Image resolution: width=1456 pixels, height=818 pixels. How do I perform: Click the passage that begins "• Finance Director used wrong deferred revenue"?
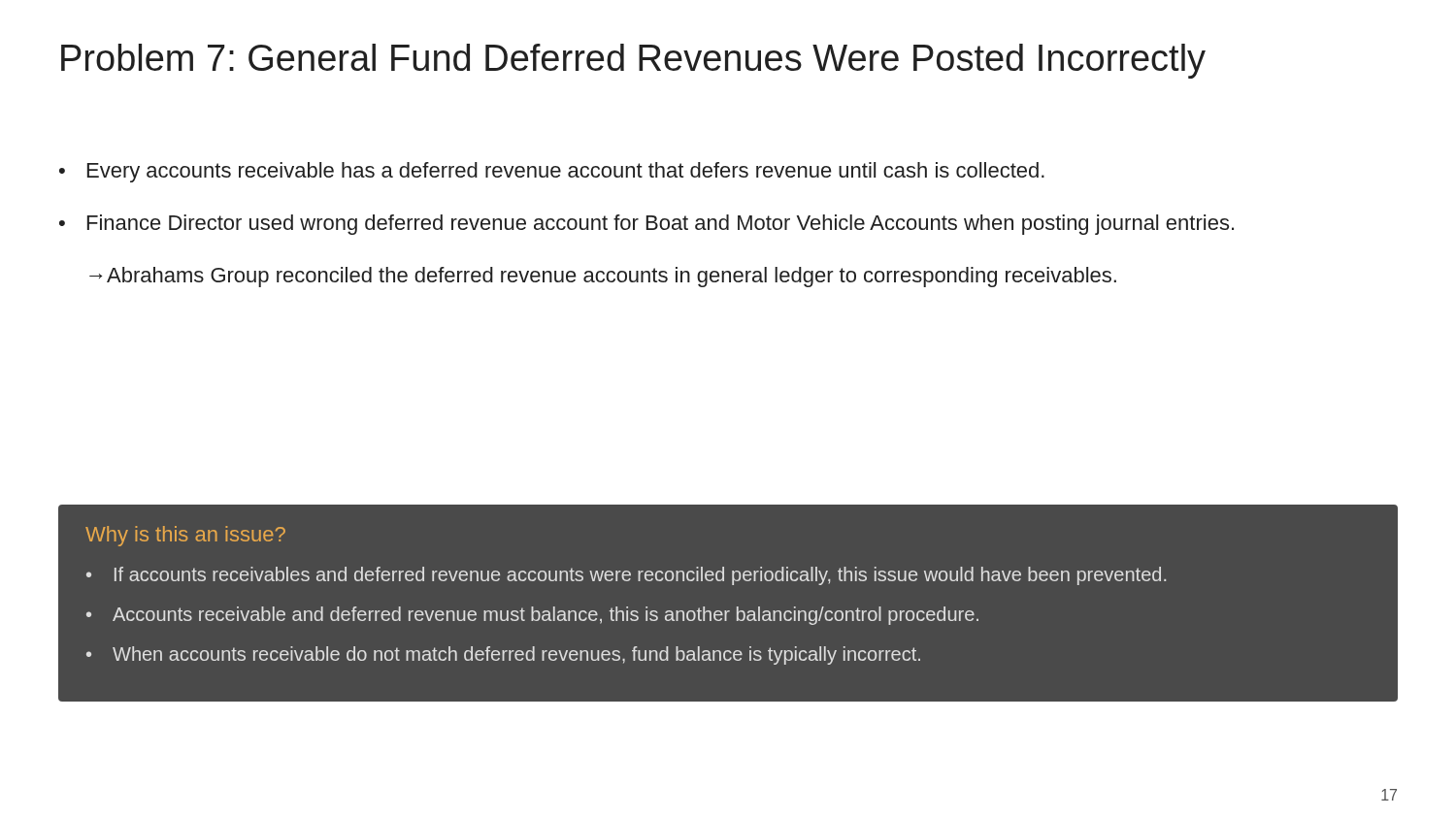(x=728, y=223)
